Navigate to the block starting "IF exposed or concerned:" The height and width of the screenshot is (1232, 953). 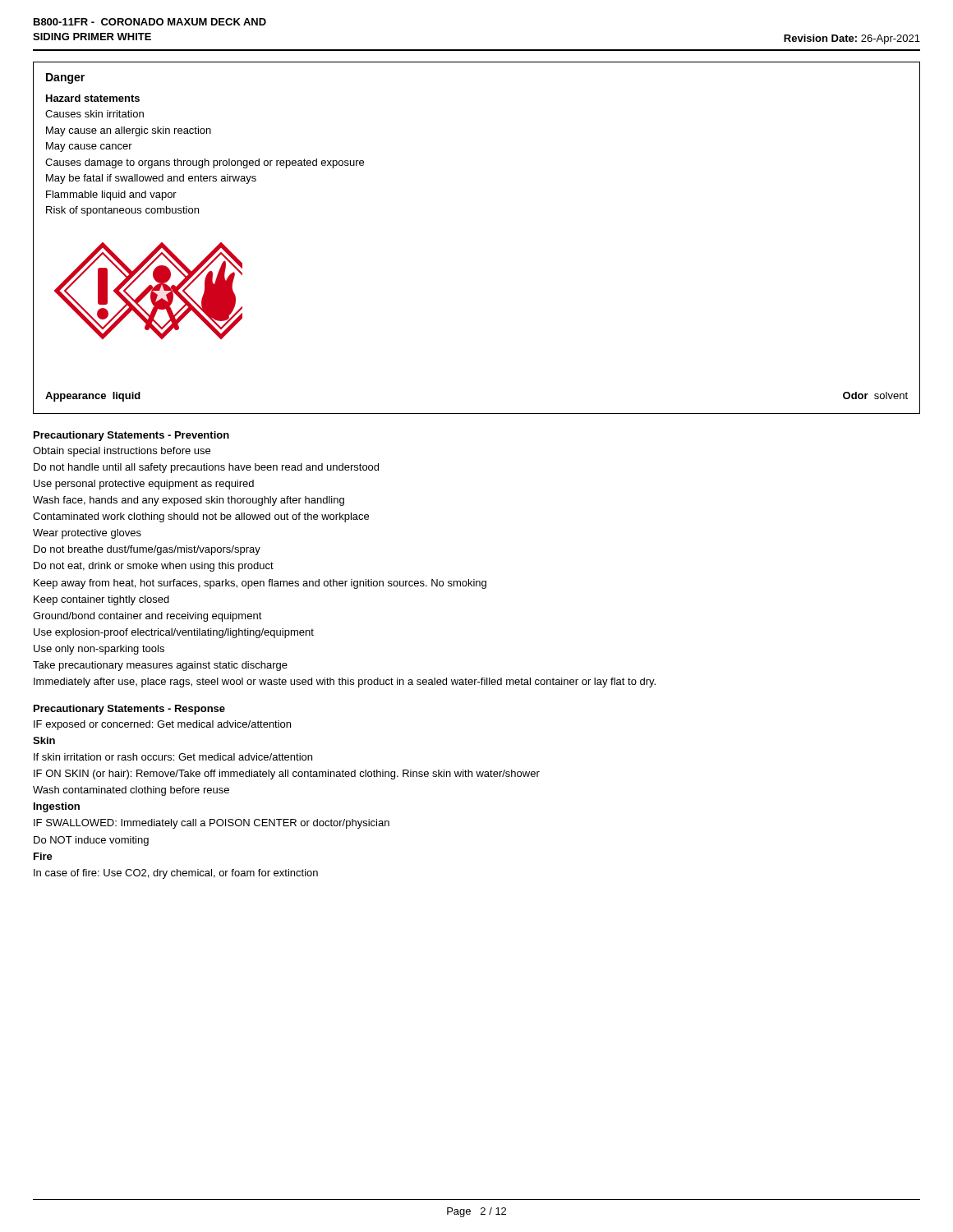point(162,725)
